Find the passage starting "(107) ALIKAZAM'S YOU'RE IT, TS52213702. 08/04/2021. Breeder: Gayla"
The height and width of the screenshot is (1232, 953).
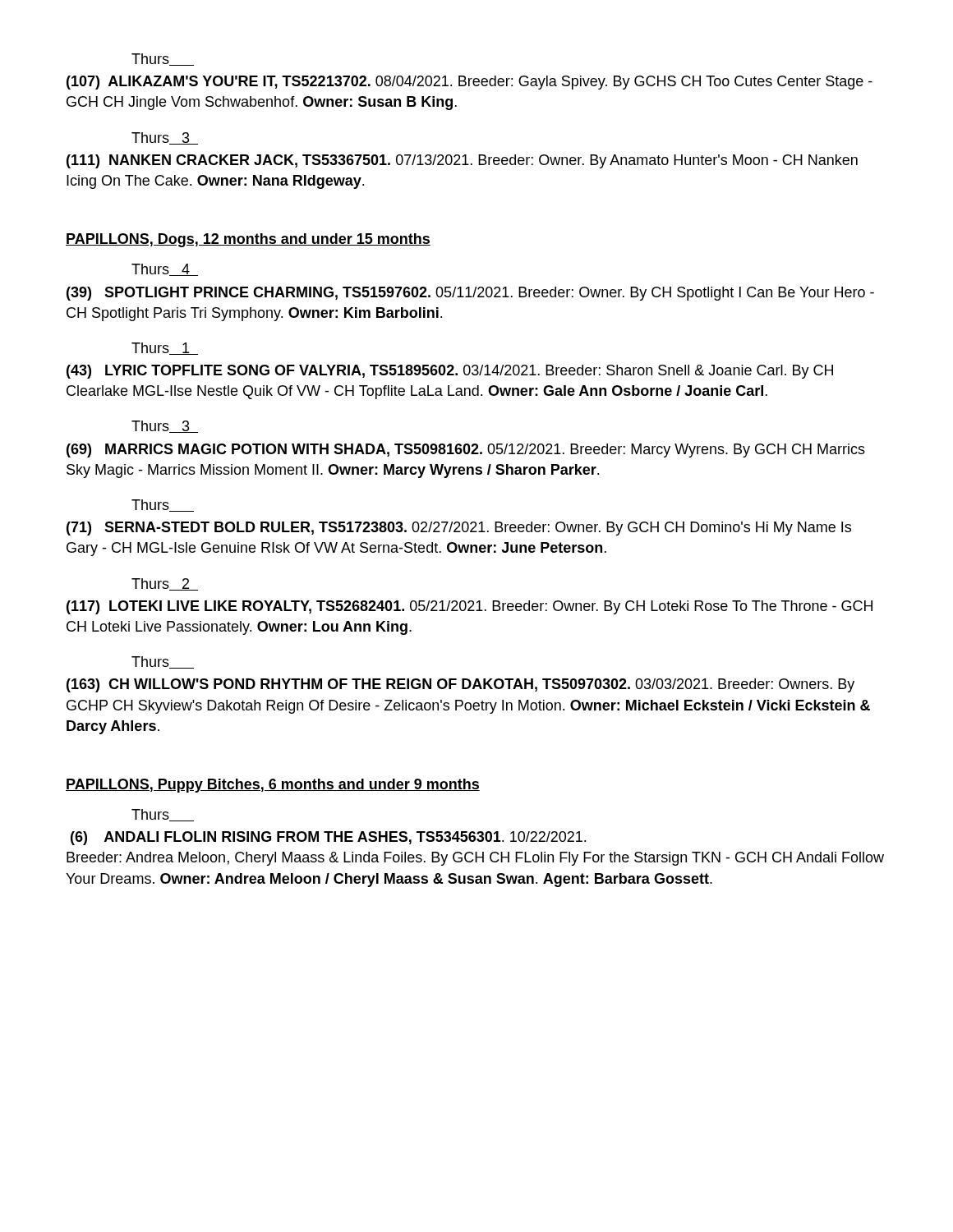tap(469, 92)
